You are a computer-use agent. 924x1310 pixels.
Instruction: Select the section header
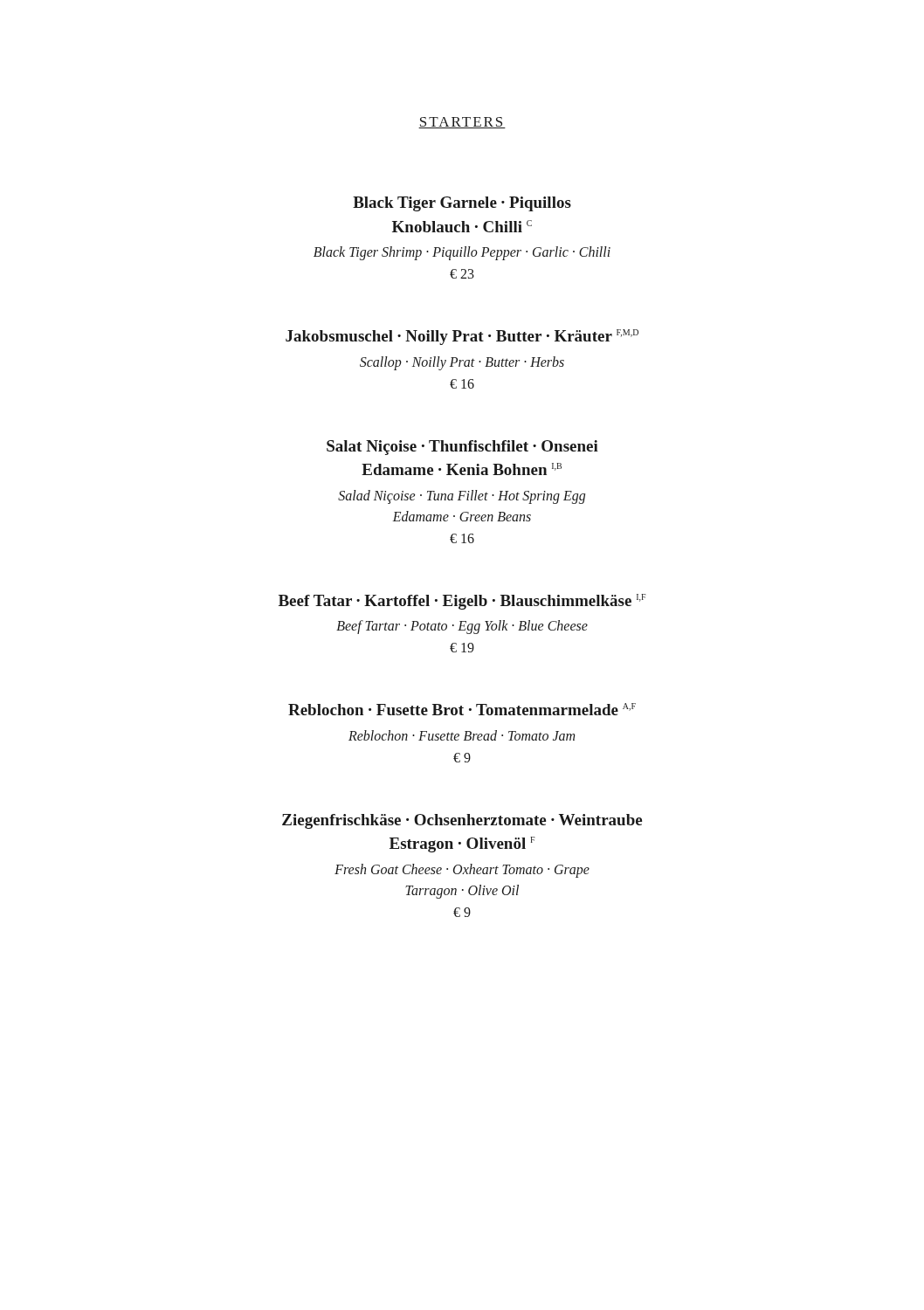(x=462, y=122)
